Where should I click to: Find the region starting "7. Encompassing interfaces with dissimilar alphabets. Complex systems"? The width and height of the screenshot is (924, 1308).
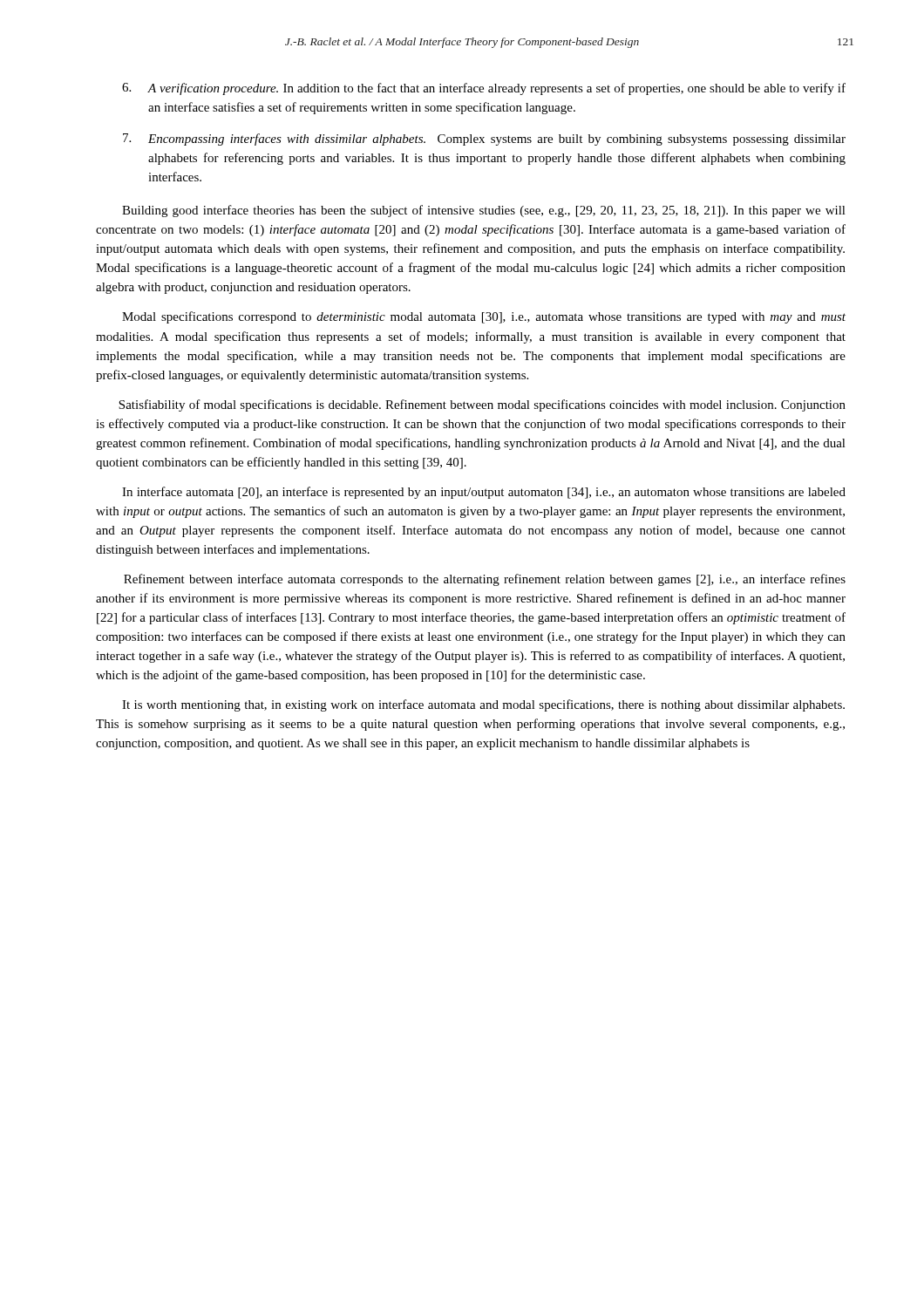[484, 158]
